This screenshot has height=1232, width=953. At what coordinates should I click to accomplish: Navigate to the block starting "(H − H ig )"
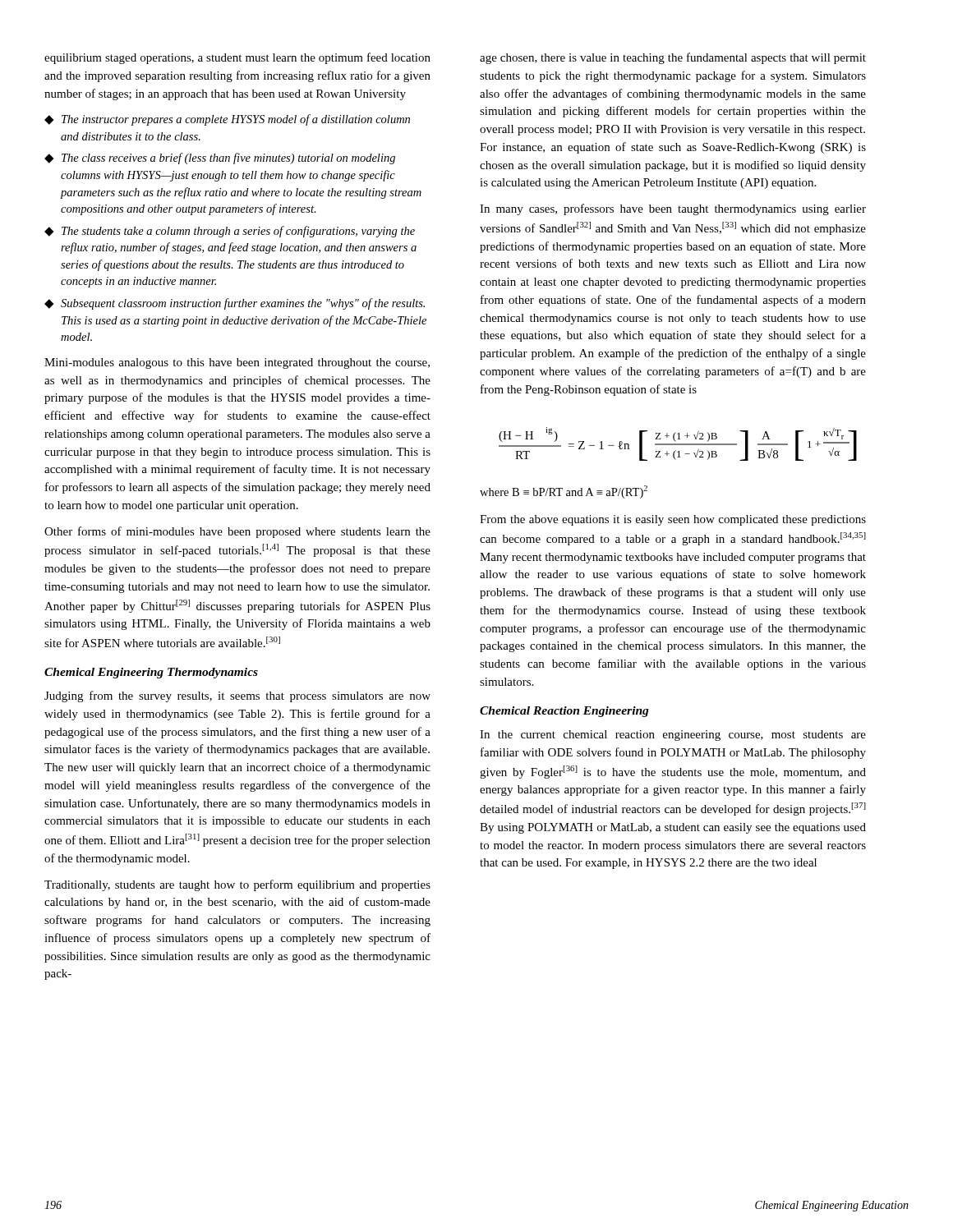coord(676,445)
